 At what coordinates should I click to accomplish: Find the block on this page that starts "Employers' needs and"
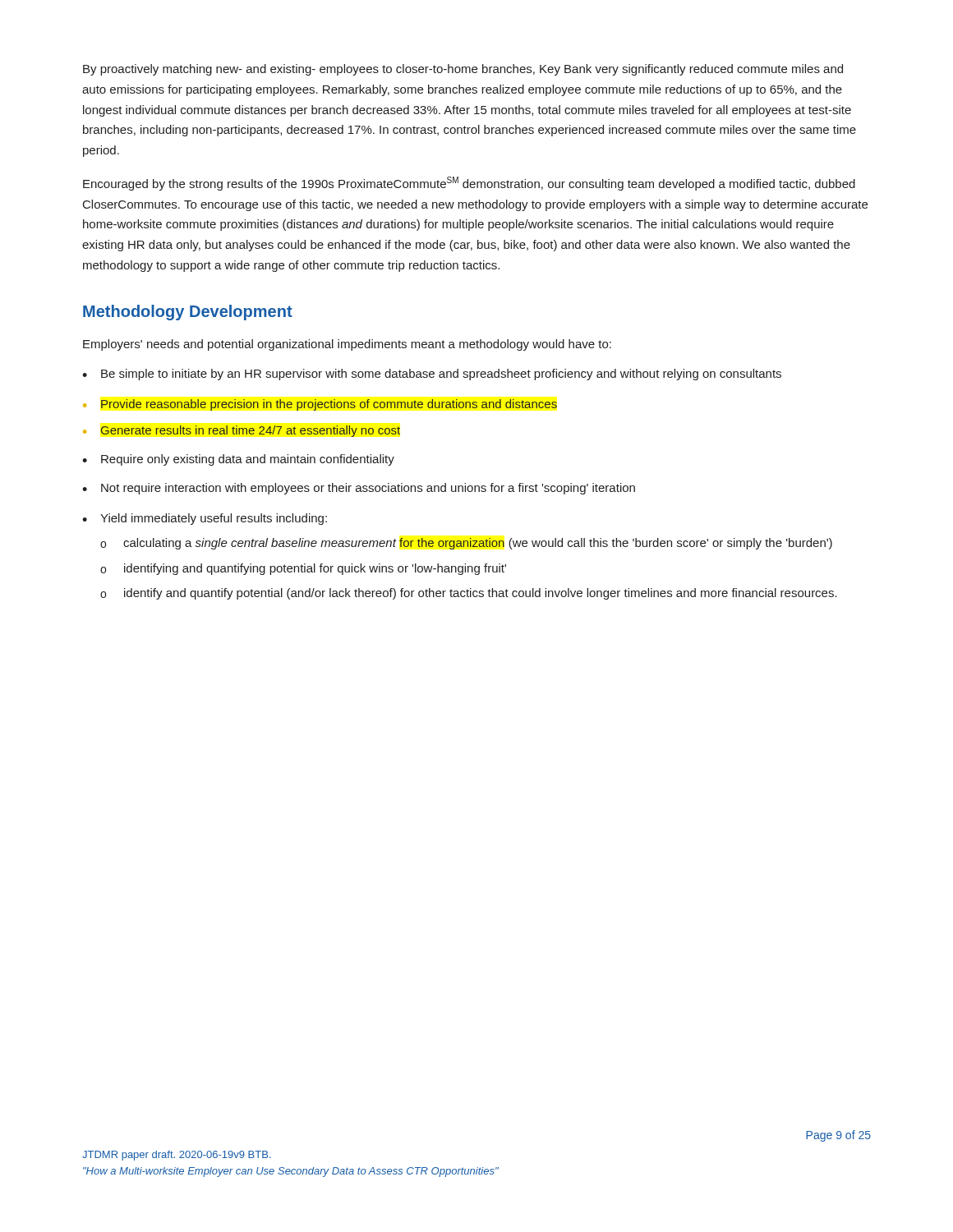(x=347, y=343)
